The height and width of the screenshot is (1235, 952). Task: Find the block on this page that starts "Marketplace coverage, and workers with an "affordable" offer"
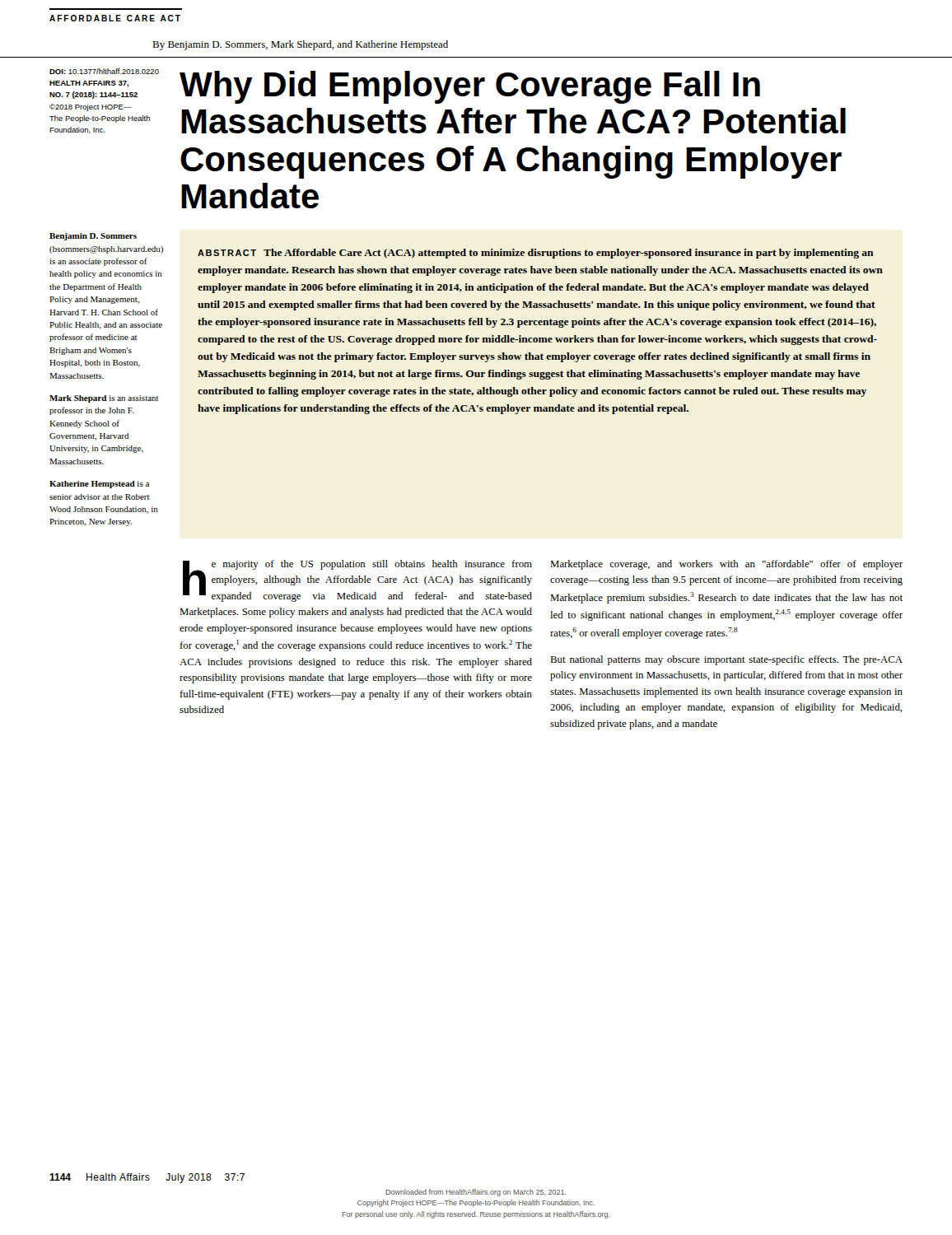click(726, 599)
